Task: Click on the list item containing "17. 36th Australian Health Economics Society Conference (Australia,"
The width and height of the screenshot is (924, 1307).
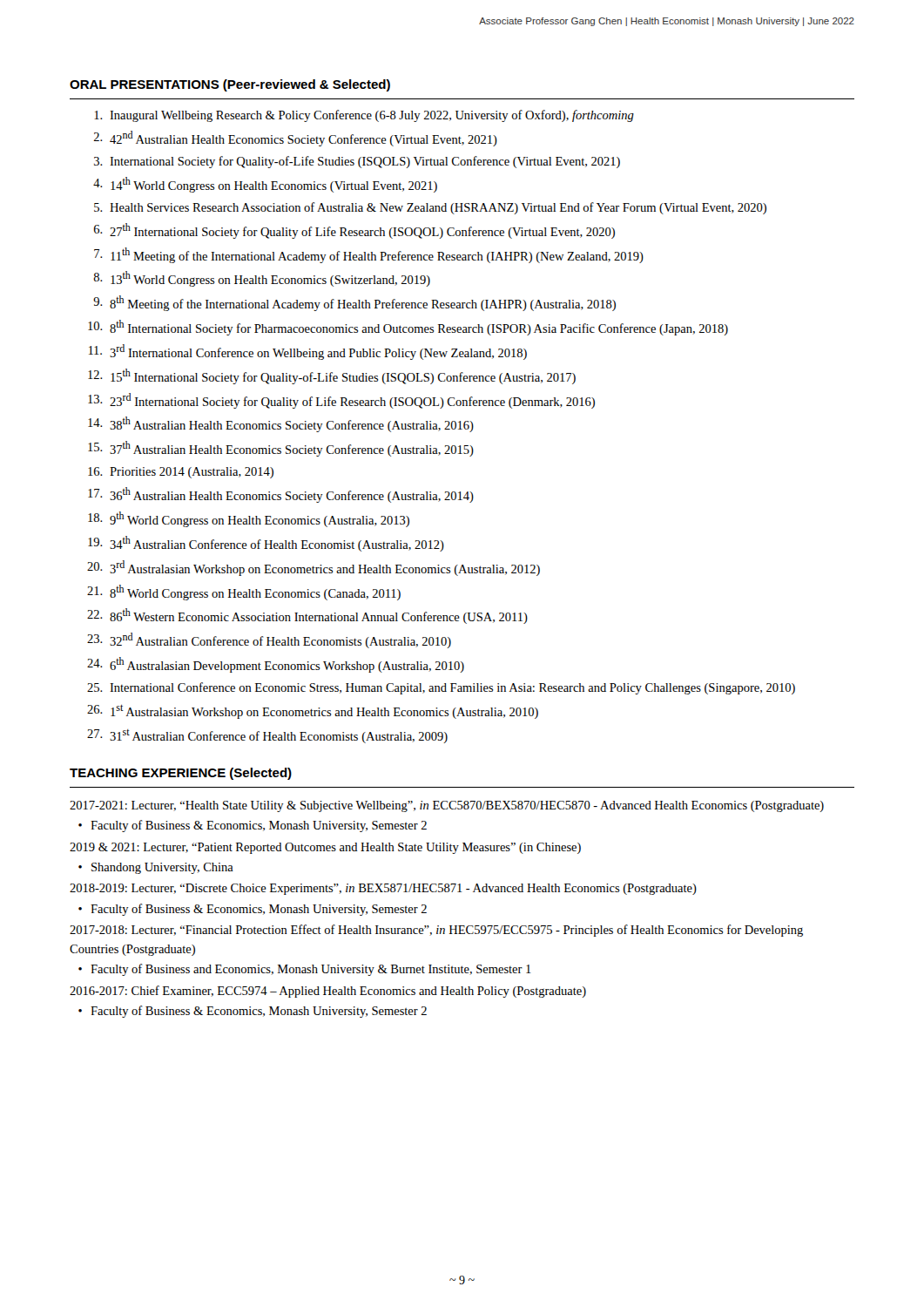Action: coord(462,495)
